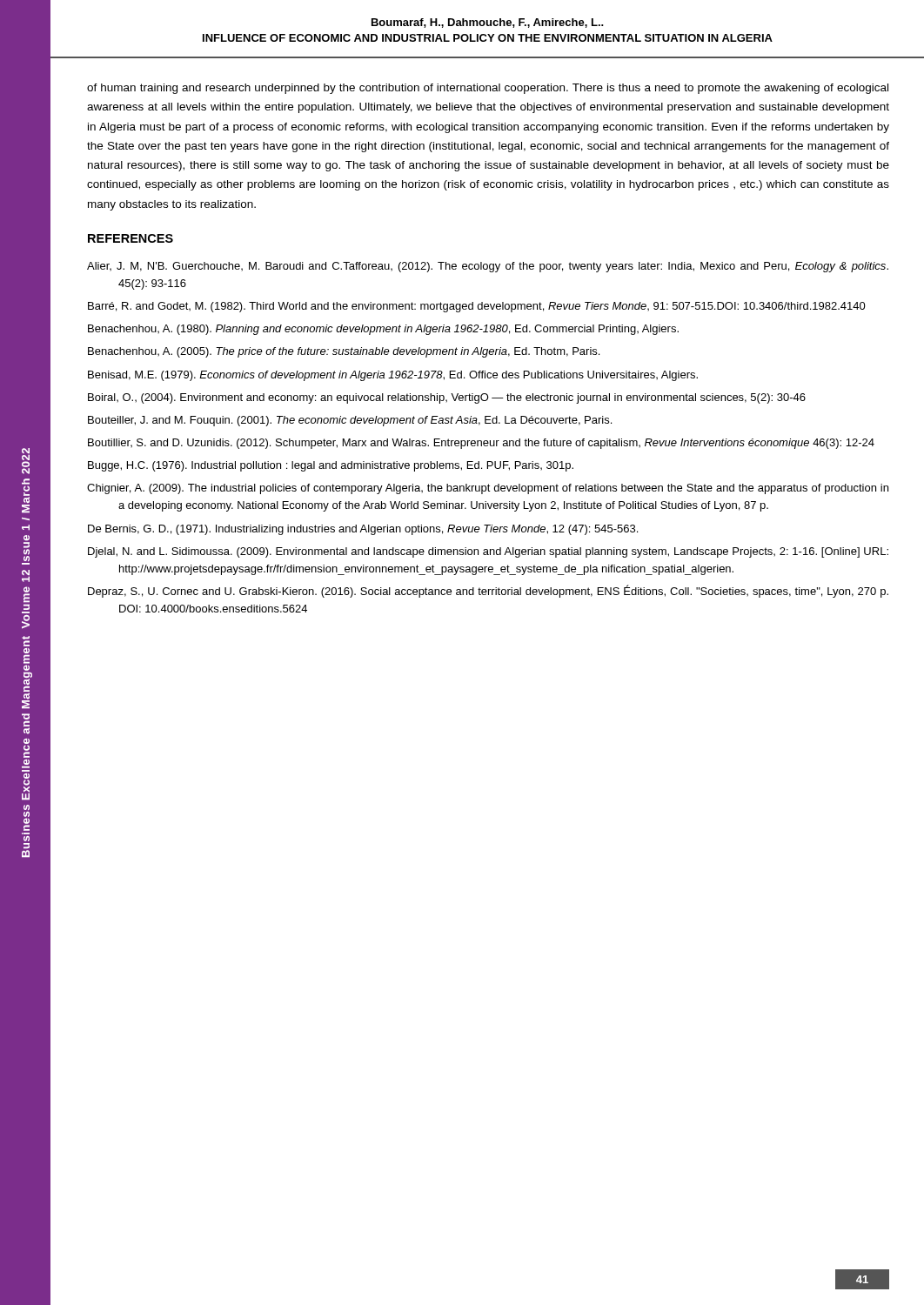924x1305 pixels.
Task: Find the list item that says "Bouteiller, J. and"
Action: 350,420
